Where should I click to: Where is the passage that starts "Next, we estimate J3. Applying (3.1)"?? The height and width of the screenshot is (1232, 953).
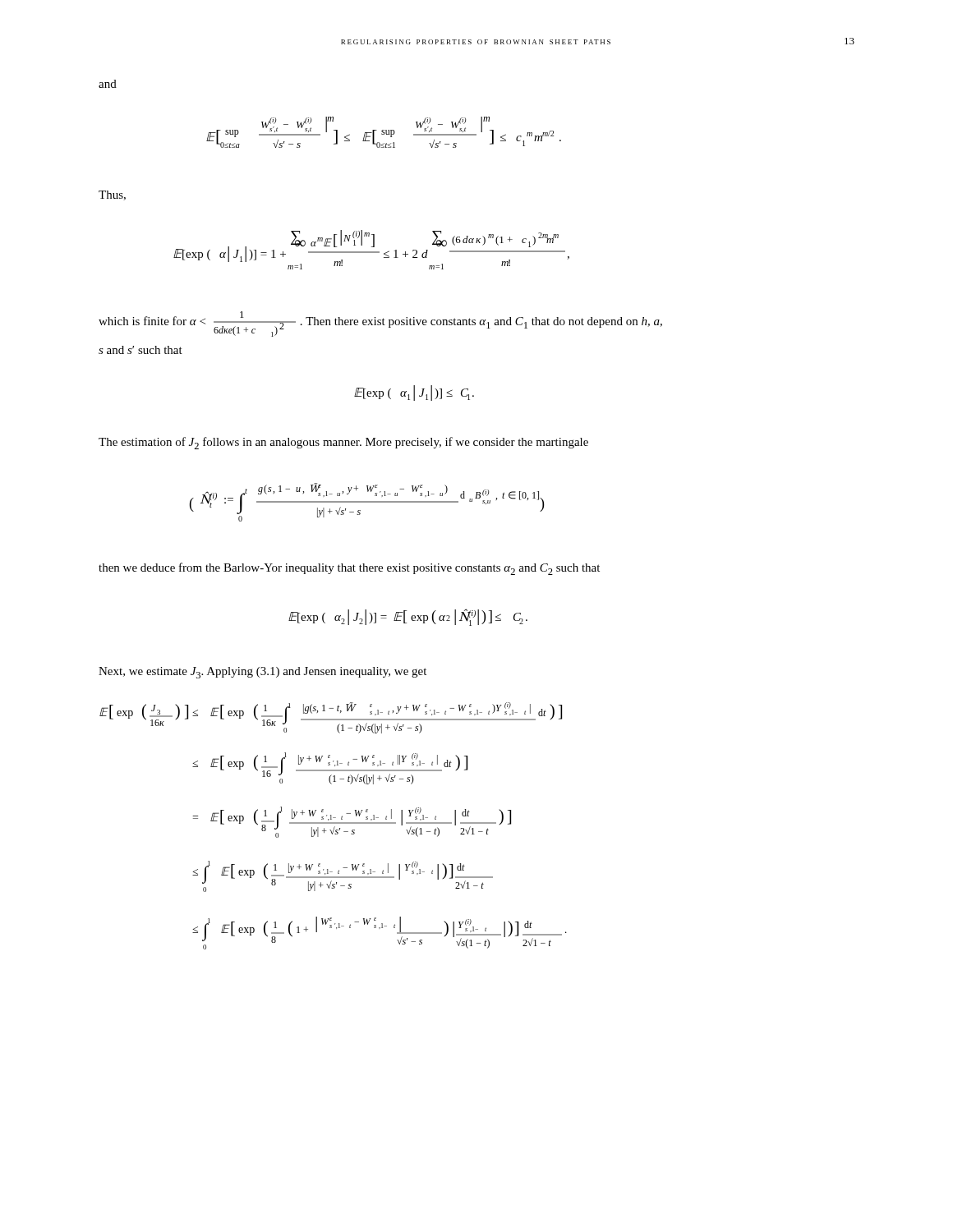point(263,673)
